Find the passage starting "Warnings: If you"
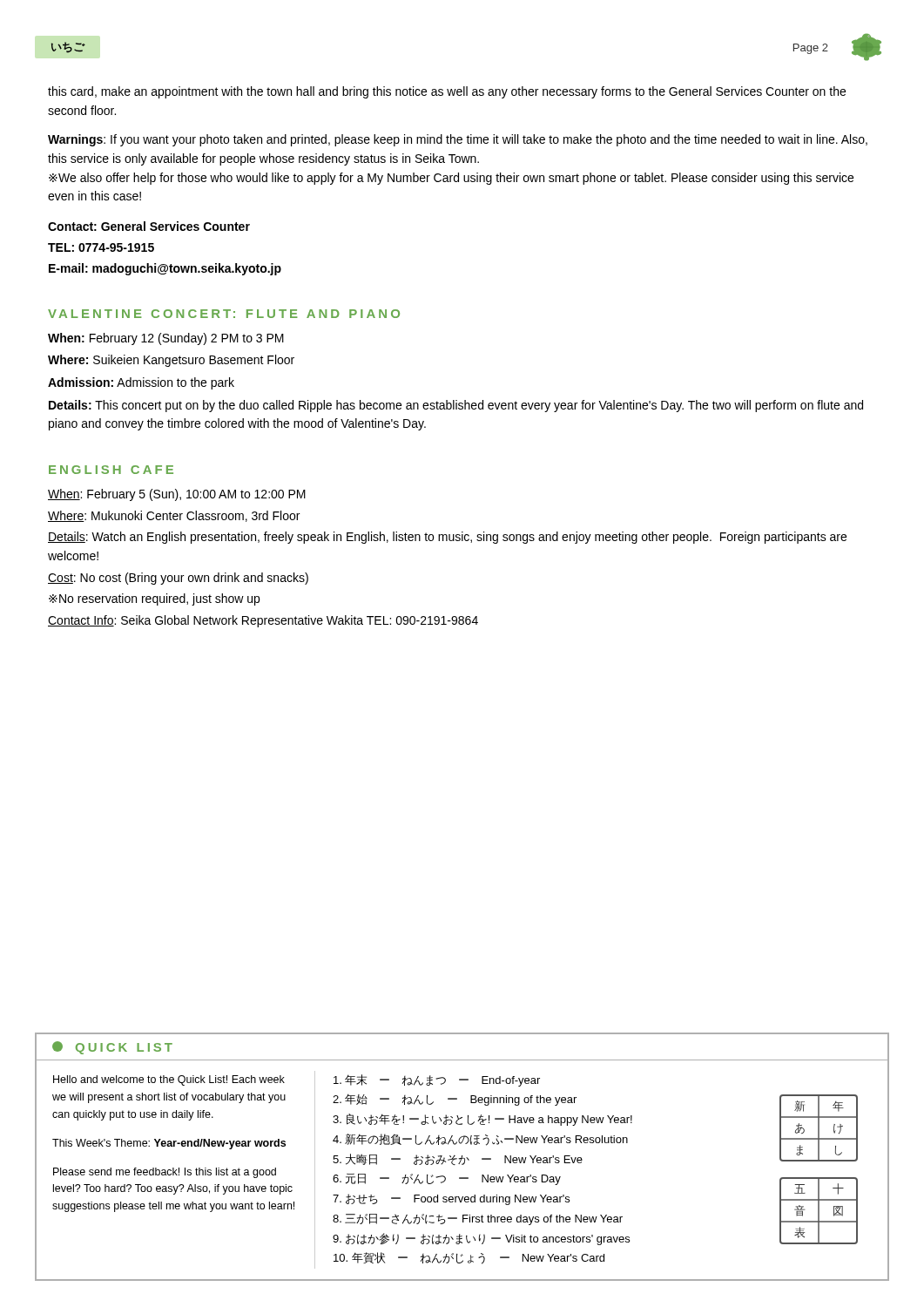This screenshot has height=1307, width=924. (458, 168)
